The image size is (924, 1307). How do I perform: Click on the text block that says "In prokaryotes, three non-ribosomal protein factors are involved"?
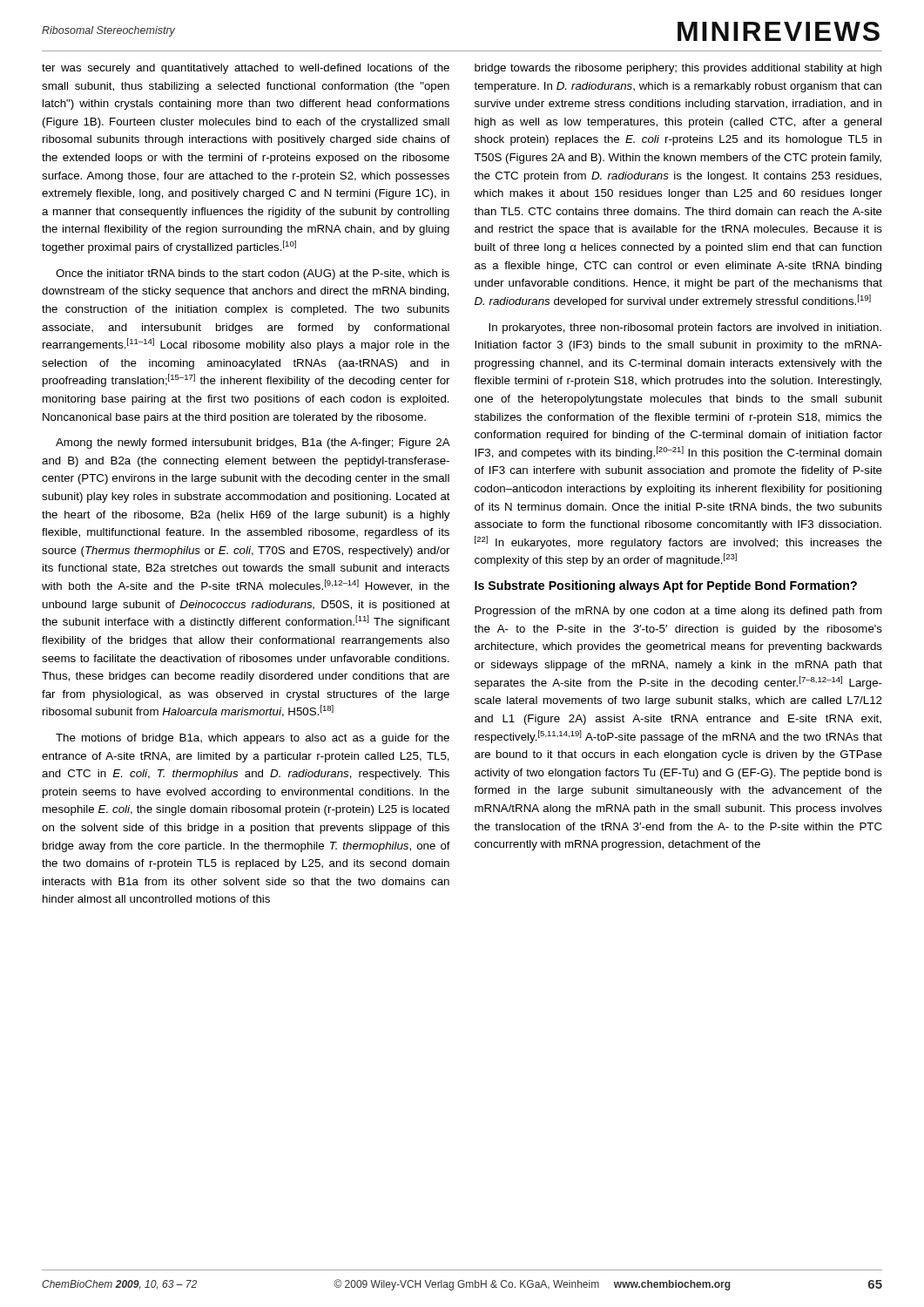[678, 444]
